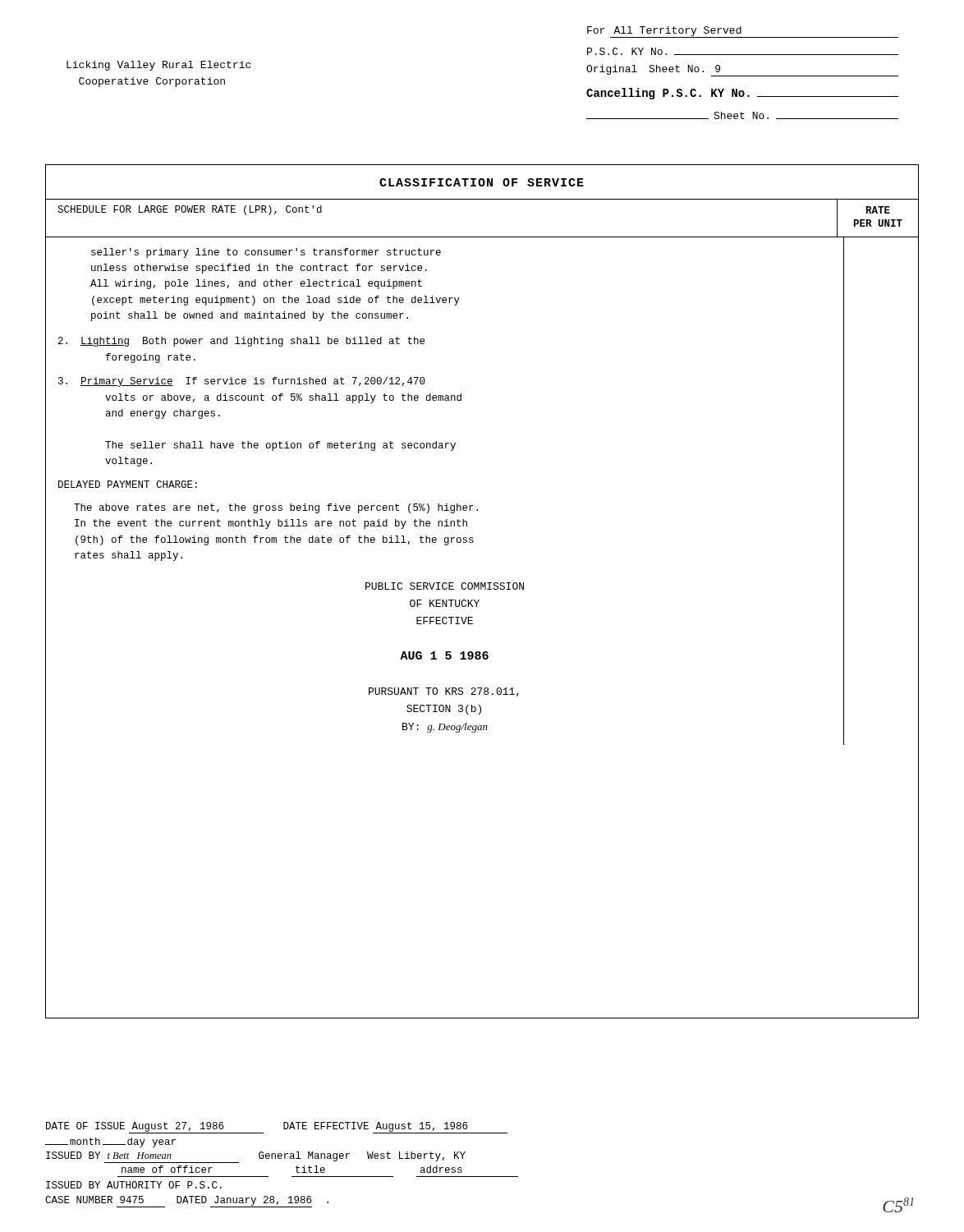Where is the passage that starts "DELAYED PAYMENT CHARGE: The above rates"?
Image resolution: width=964 pixels, height=1232 pixels.
click(x=445, y=521)
